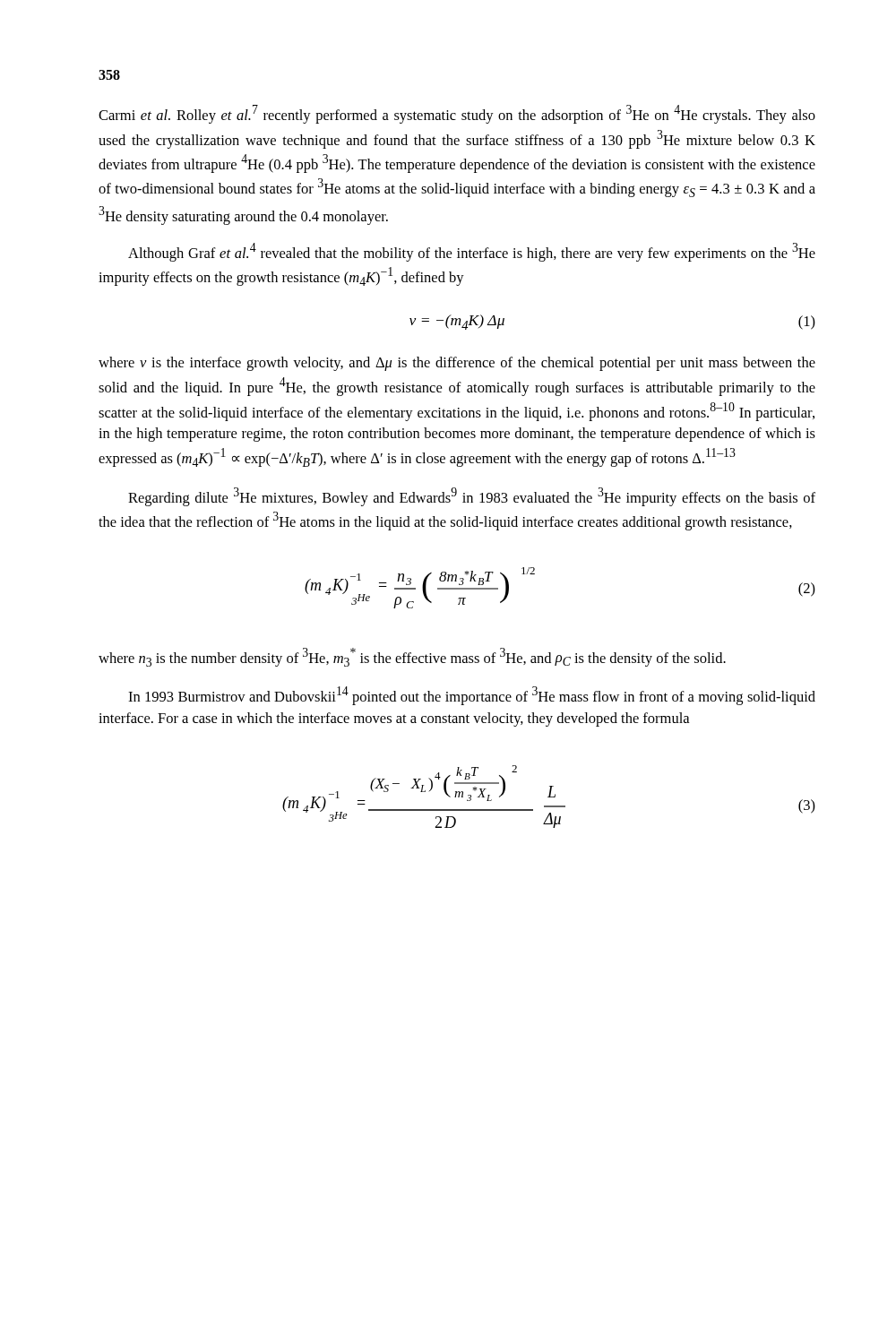Point to the passage starting "v = −(m4K) Δμ (1)"
The image size is (896, 1344).
(x=453, y=321)
